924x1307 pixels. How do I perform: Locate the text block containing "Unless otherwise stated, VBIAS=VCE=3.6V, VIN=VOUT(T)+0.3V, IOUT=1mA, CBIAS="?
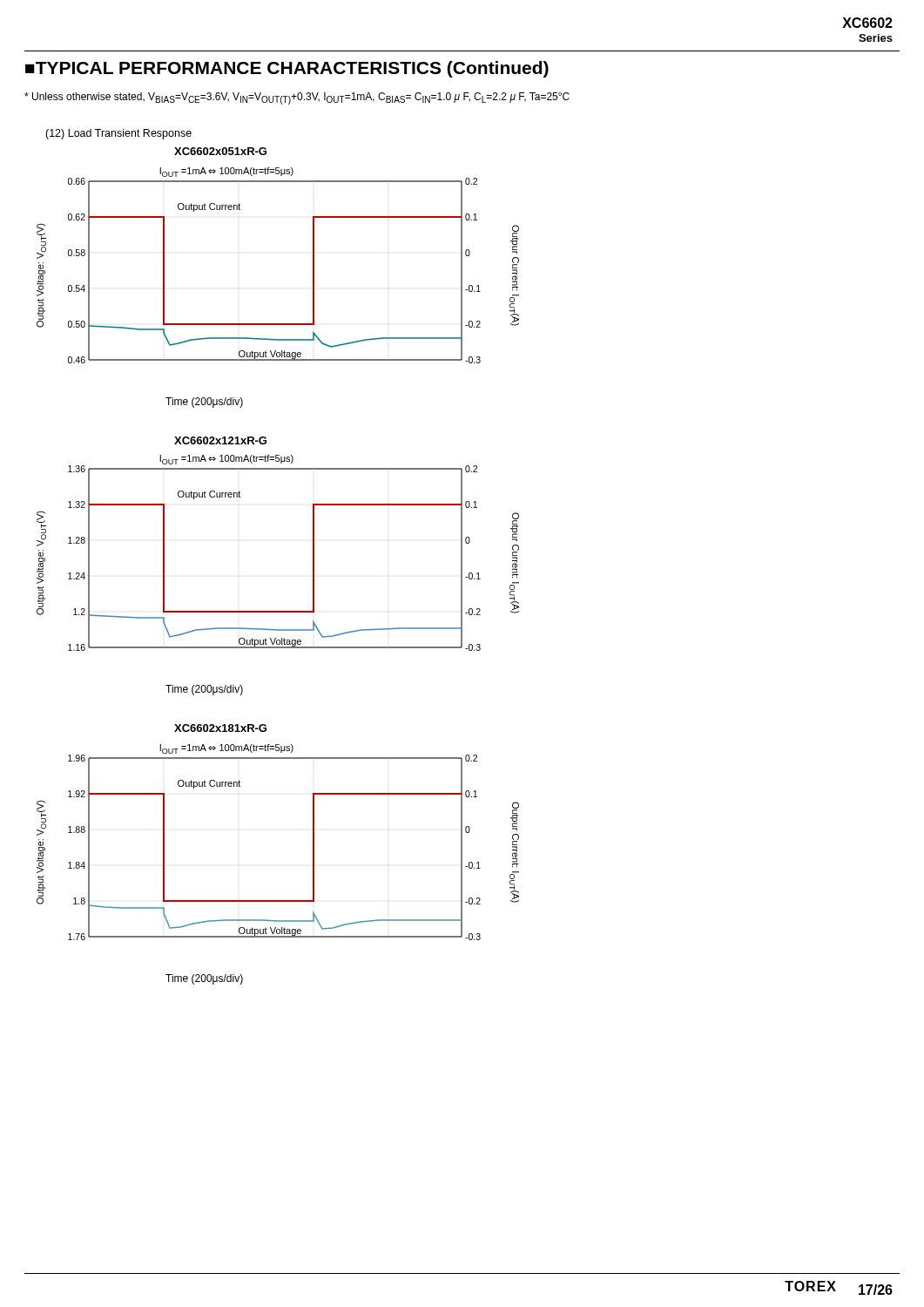click(x=297, y=98)
